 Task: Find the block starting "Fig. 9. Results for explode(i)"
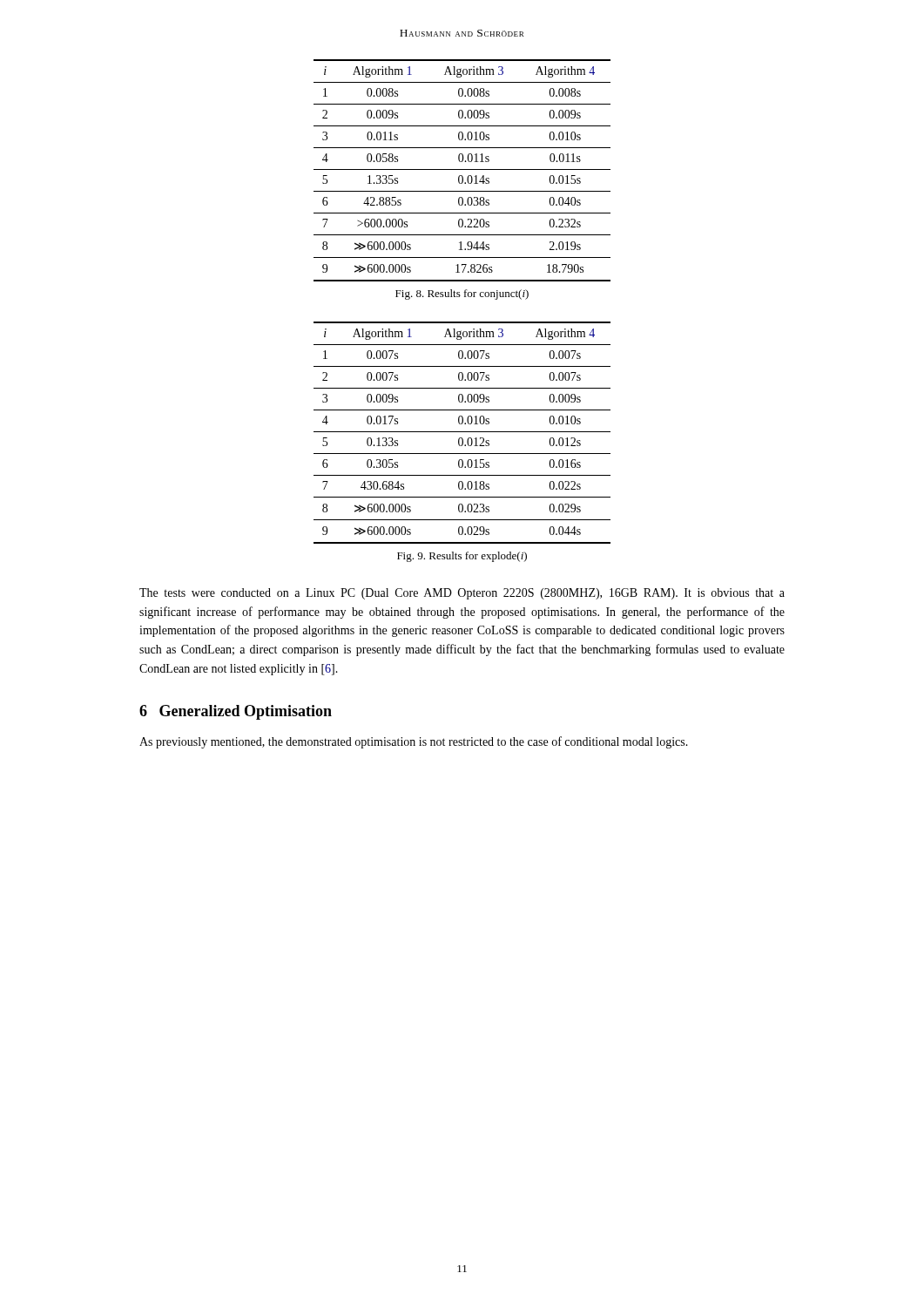pos(462,555)
